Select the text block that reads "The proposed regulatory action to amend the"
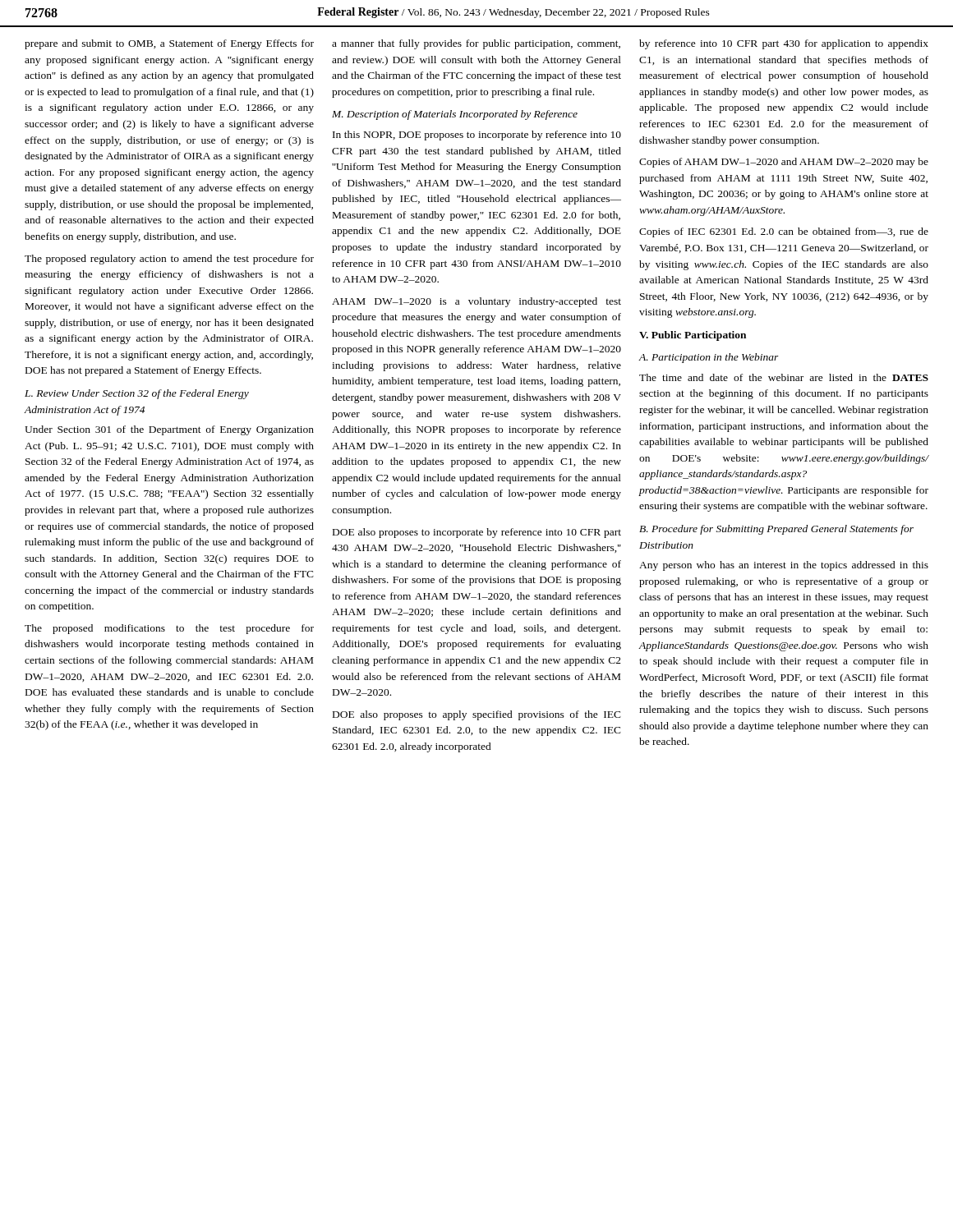This screenshot has width=953, height=1232. (x=169, y=314)
